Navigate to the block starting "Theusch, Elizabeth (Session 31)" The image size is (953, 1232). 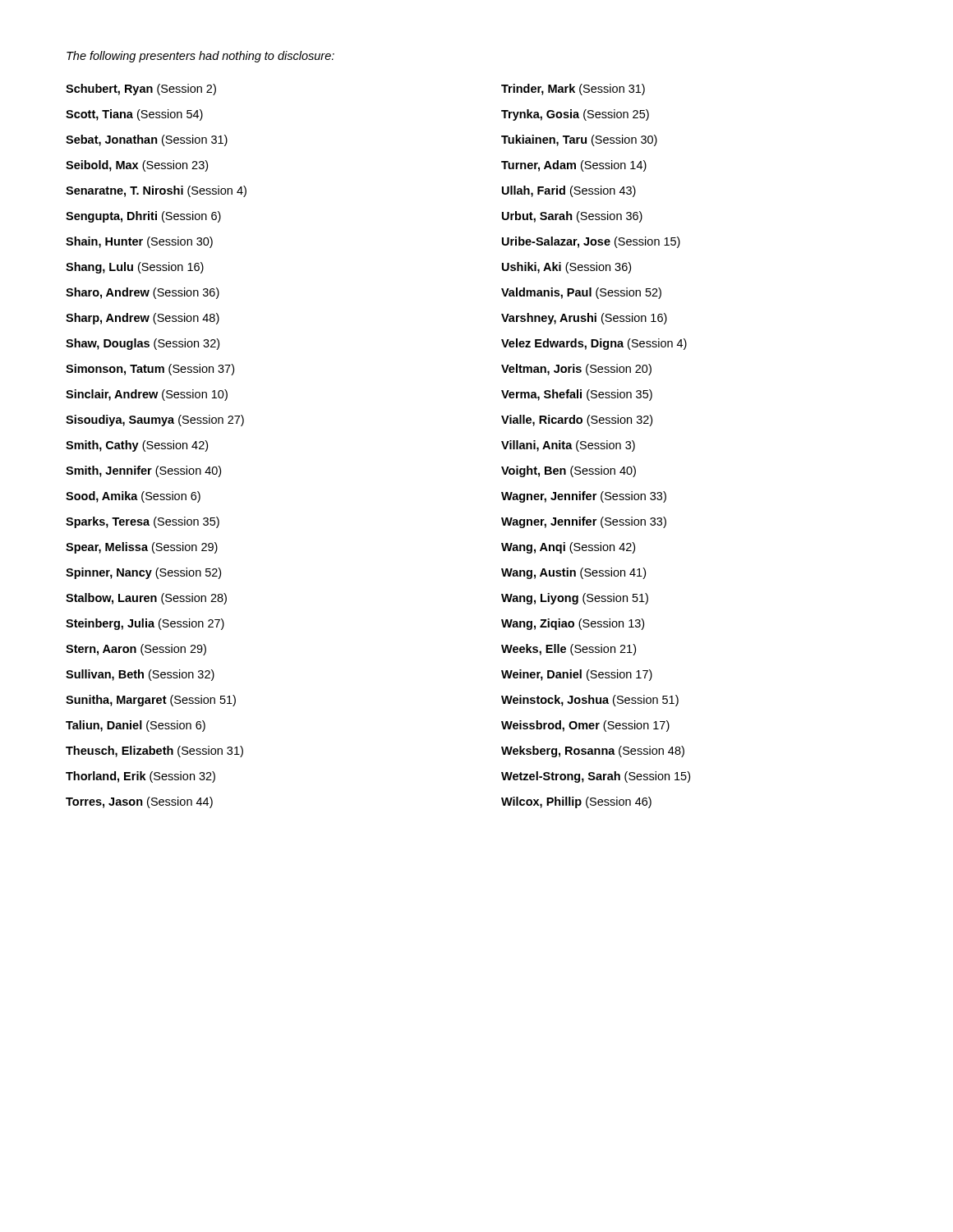(x=155, y=751)
